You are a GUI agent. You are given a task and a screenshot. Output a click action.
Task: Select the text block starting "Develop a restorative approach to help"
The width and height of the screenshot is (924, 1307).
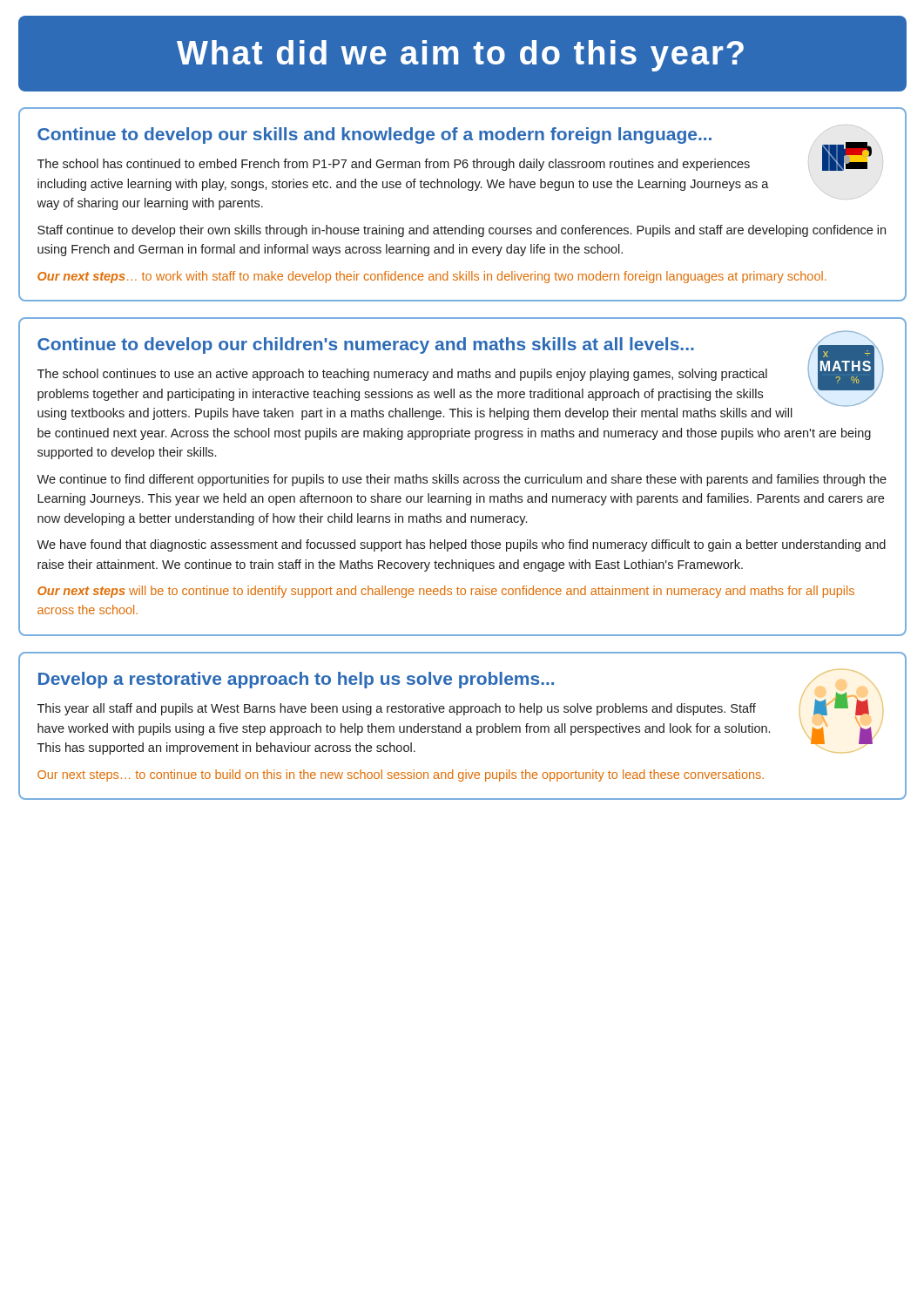[x=462, y=726]
